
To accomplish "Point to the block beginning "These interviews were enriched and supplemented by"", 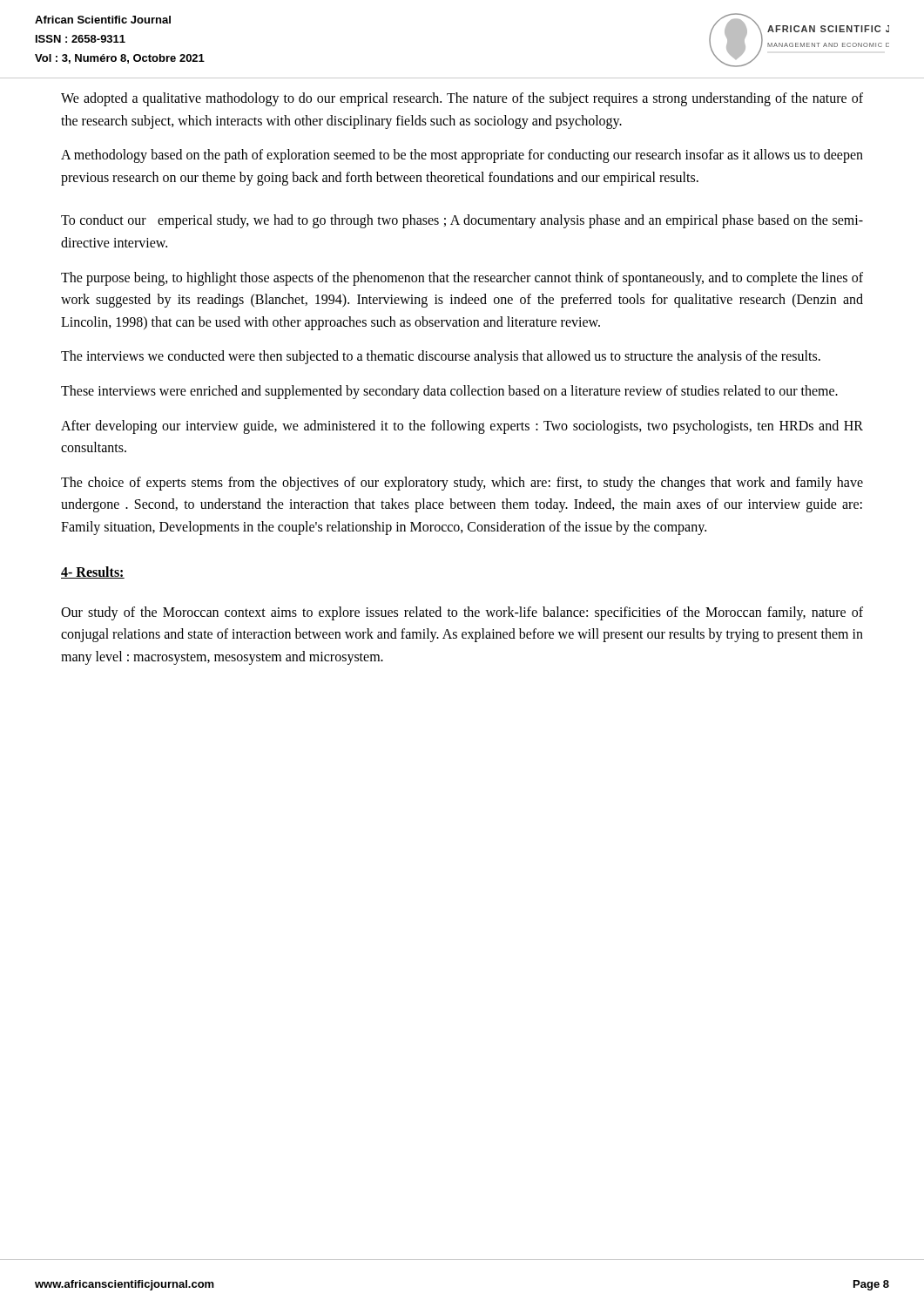I will pyautogui.click(x=450, y=391).
